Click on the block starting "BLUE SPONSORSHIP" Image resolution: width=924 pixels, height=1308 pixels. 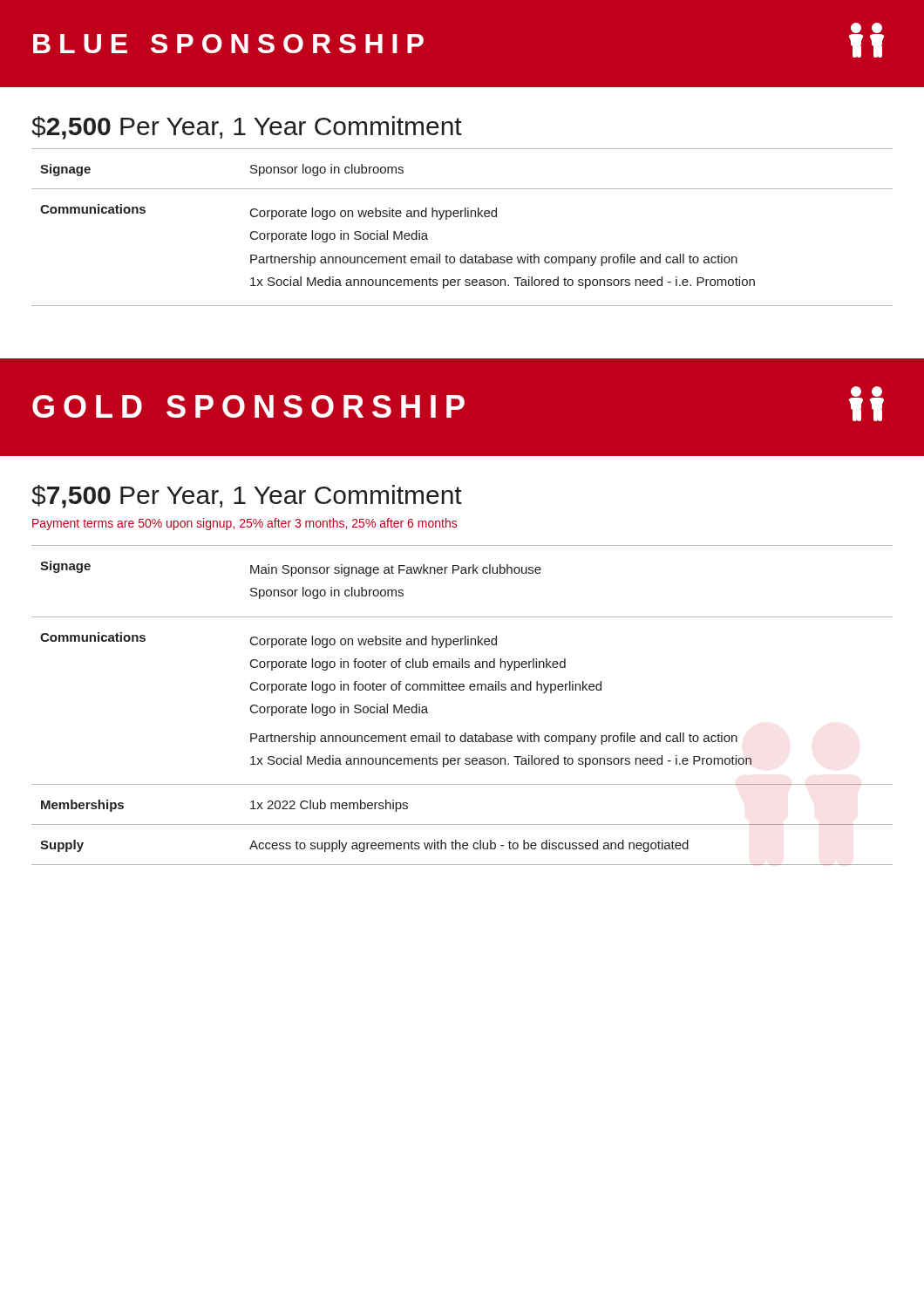(239, 40)
